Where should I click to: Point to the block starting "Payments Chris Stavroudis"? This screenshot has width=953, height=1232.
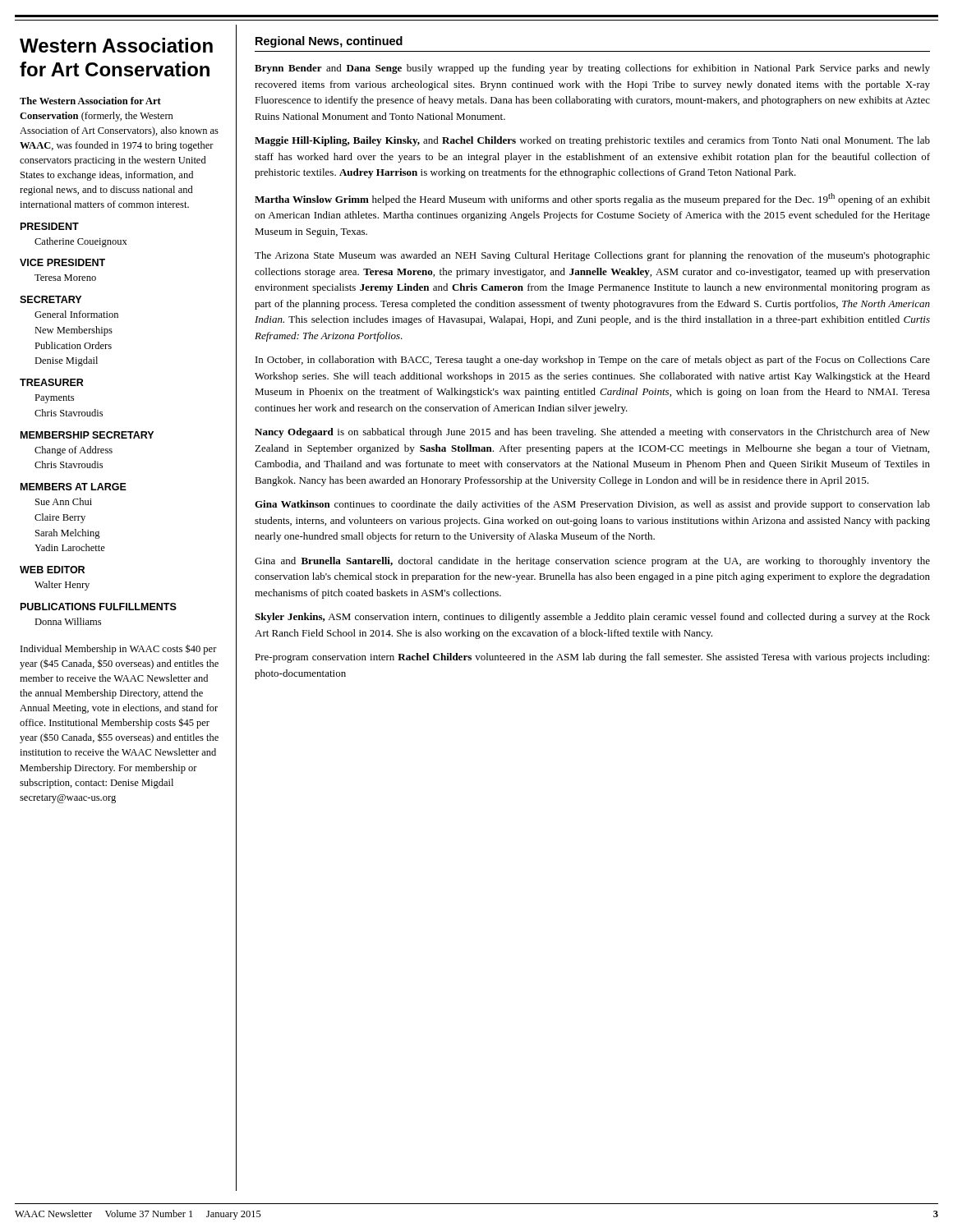tap(69, 405)
